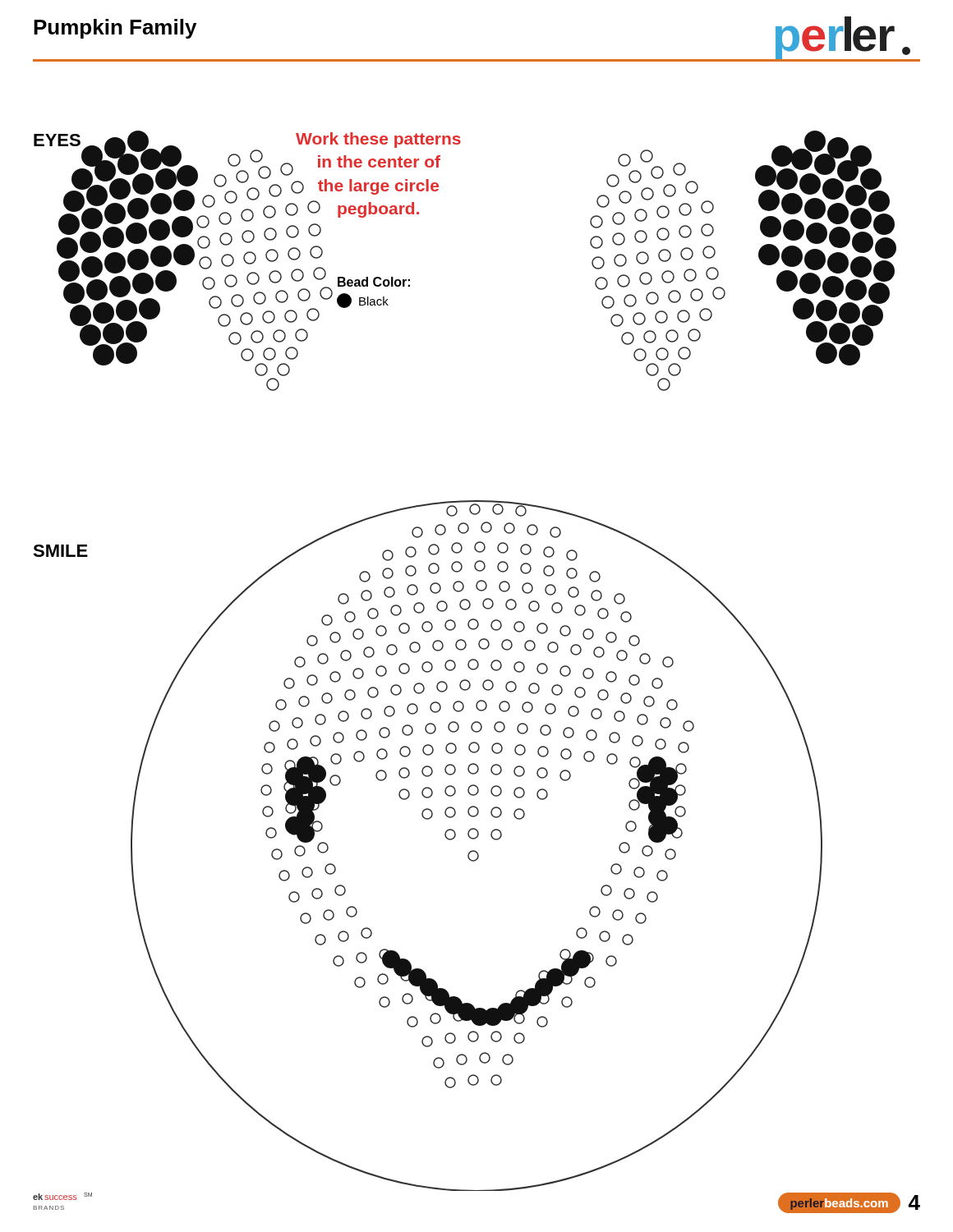Click on the logo
Image resolution: width=953 pixels, height=1232 pixels.
tap(846, 37)
